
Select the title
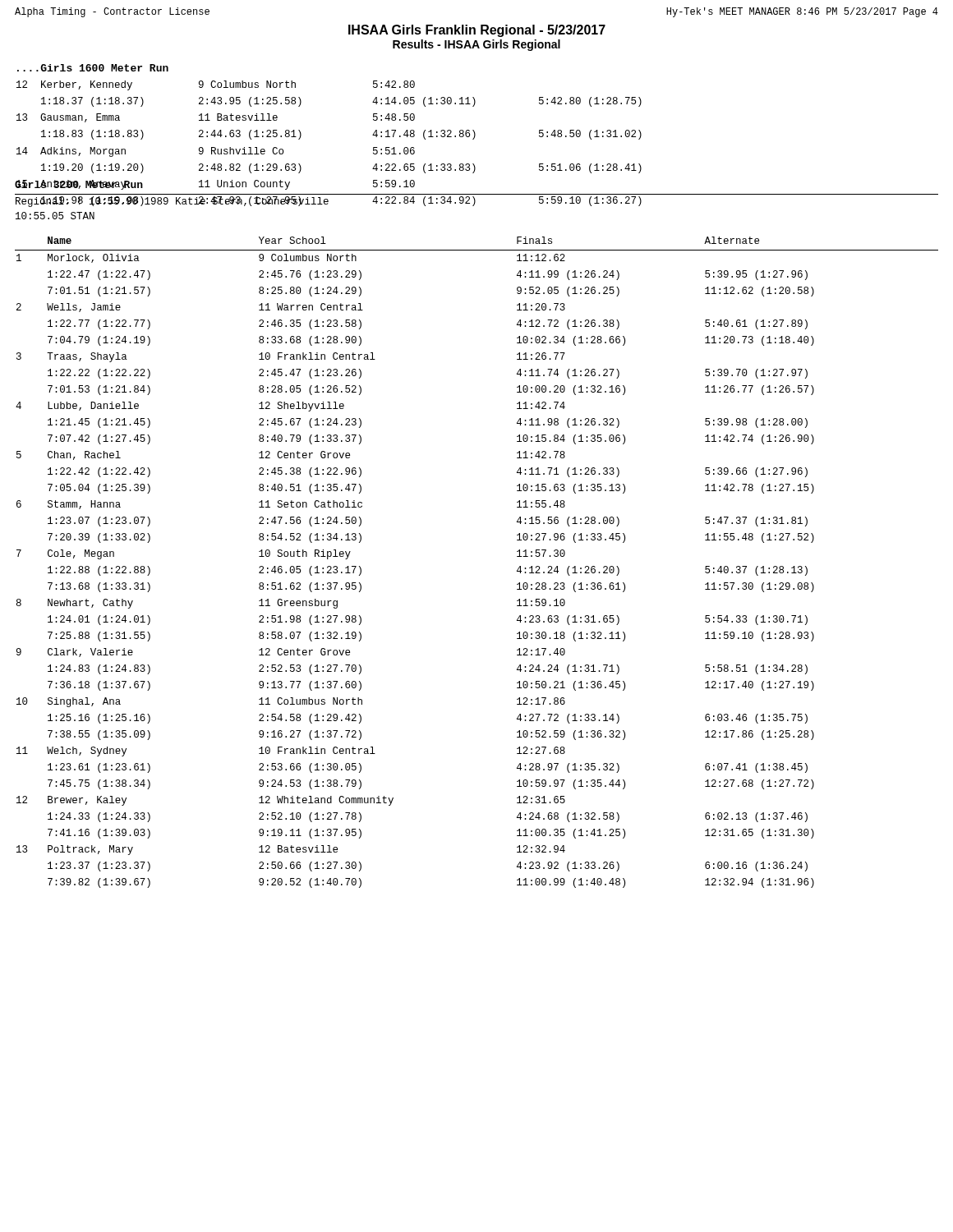[476, 37]
